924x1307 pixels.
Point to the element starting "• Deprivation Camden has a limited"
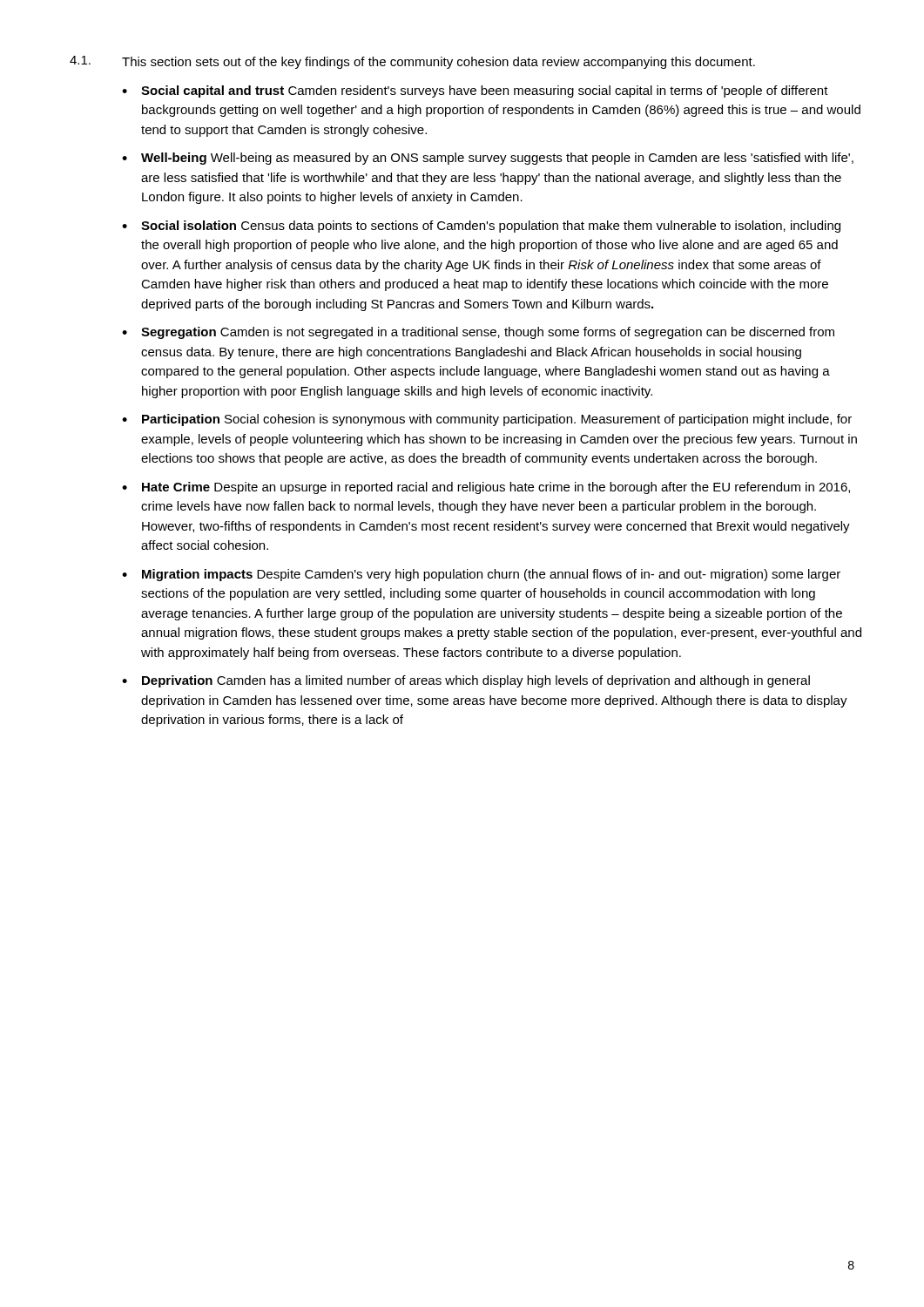pyautogui.click(x=492, y=700)
